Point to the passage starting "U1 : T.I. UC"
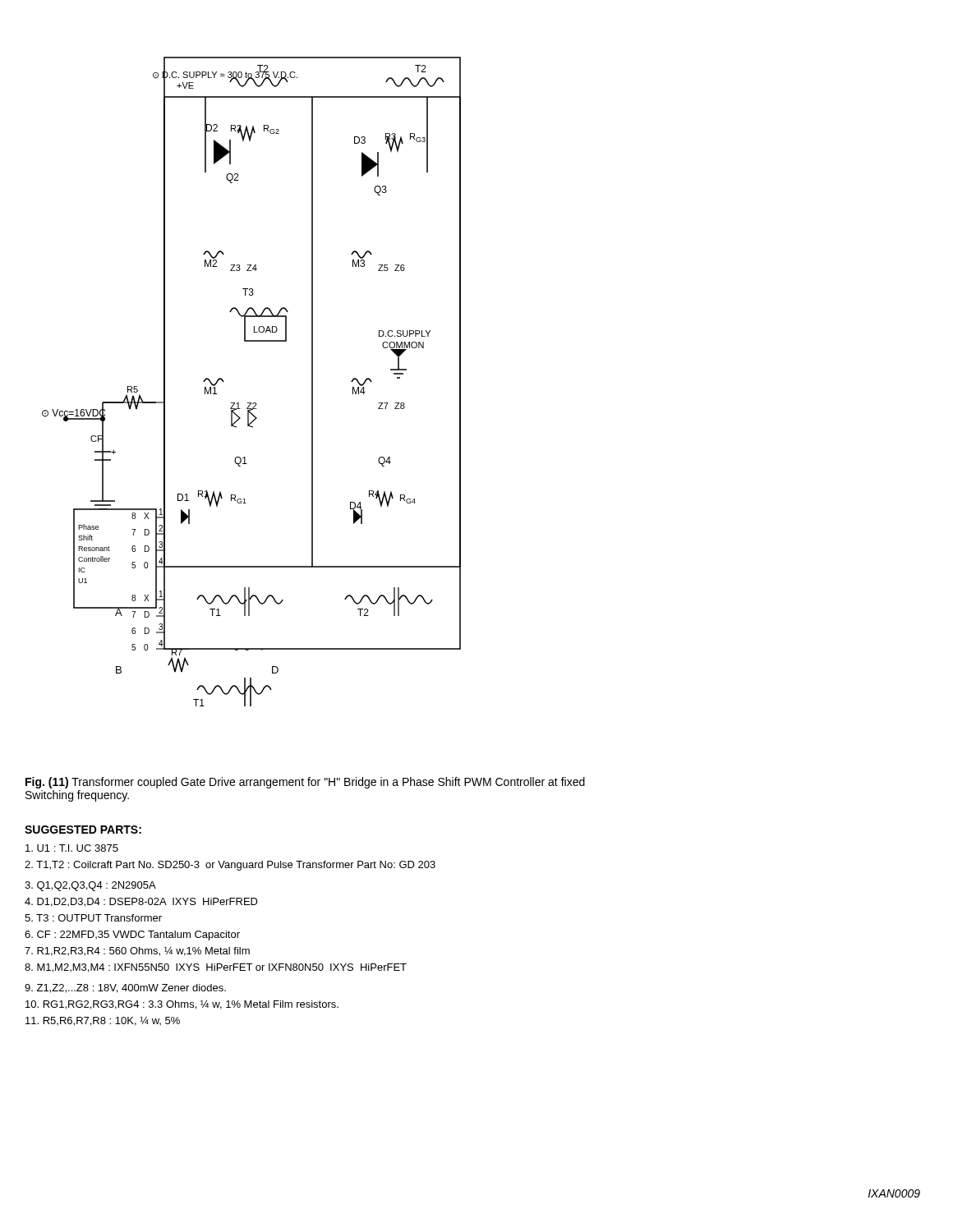 click(72, 848)
